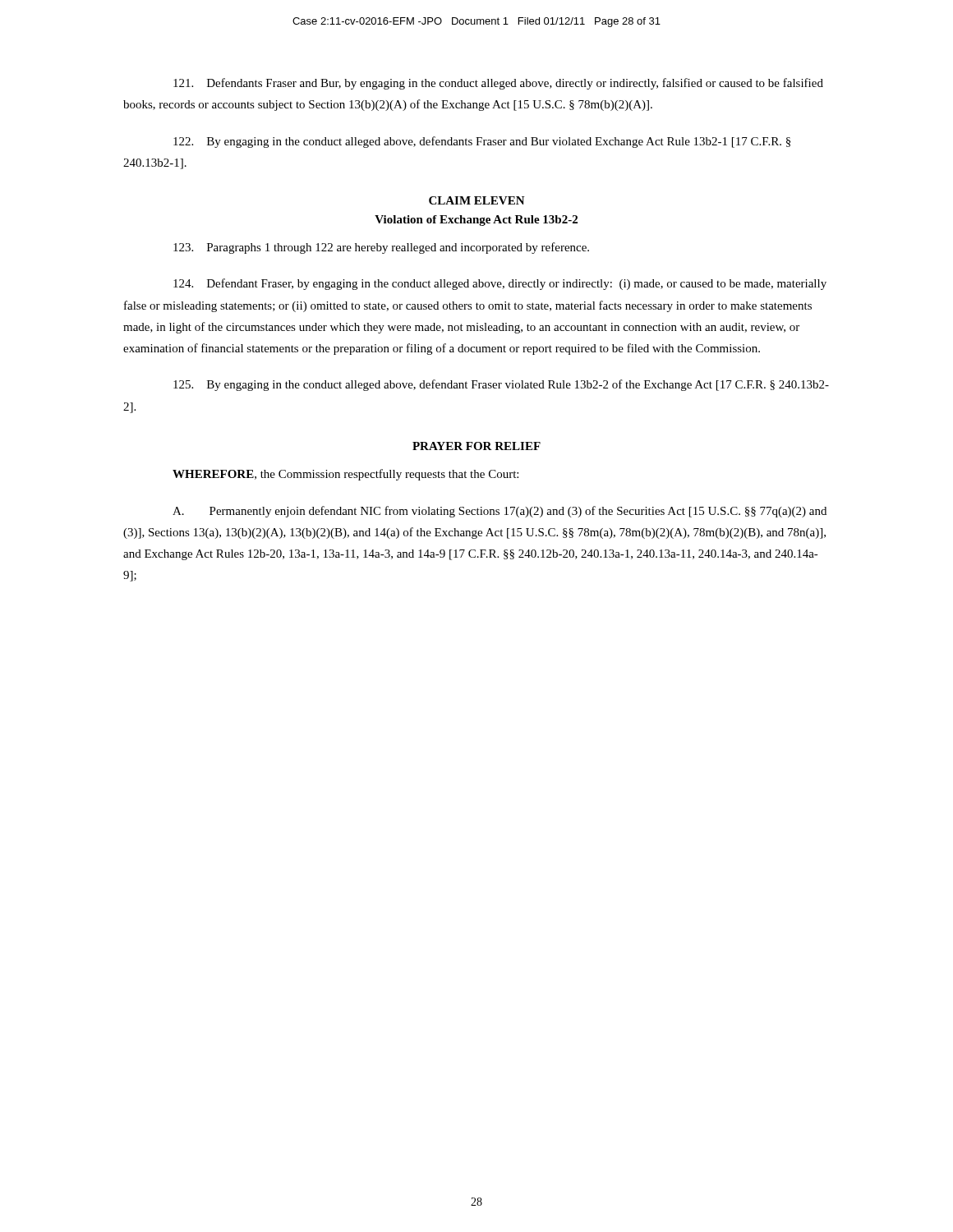This screenshot has height=1232, width=953.
Task: Locate the section header that opens with "CLAIM ELEVEN Violation of Exchange"
Action: (476, 210)
